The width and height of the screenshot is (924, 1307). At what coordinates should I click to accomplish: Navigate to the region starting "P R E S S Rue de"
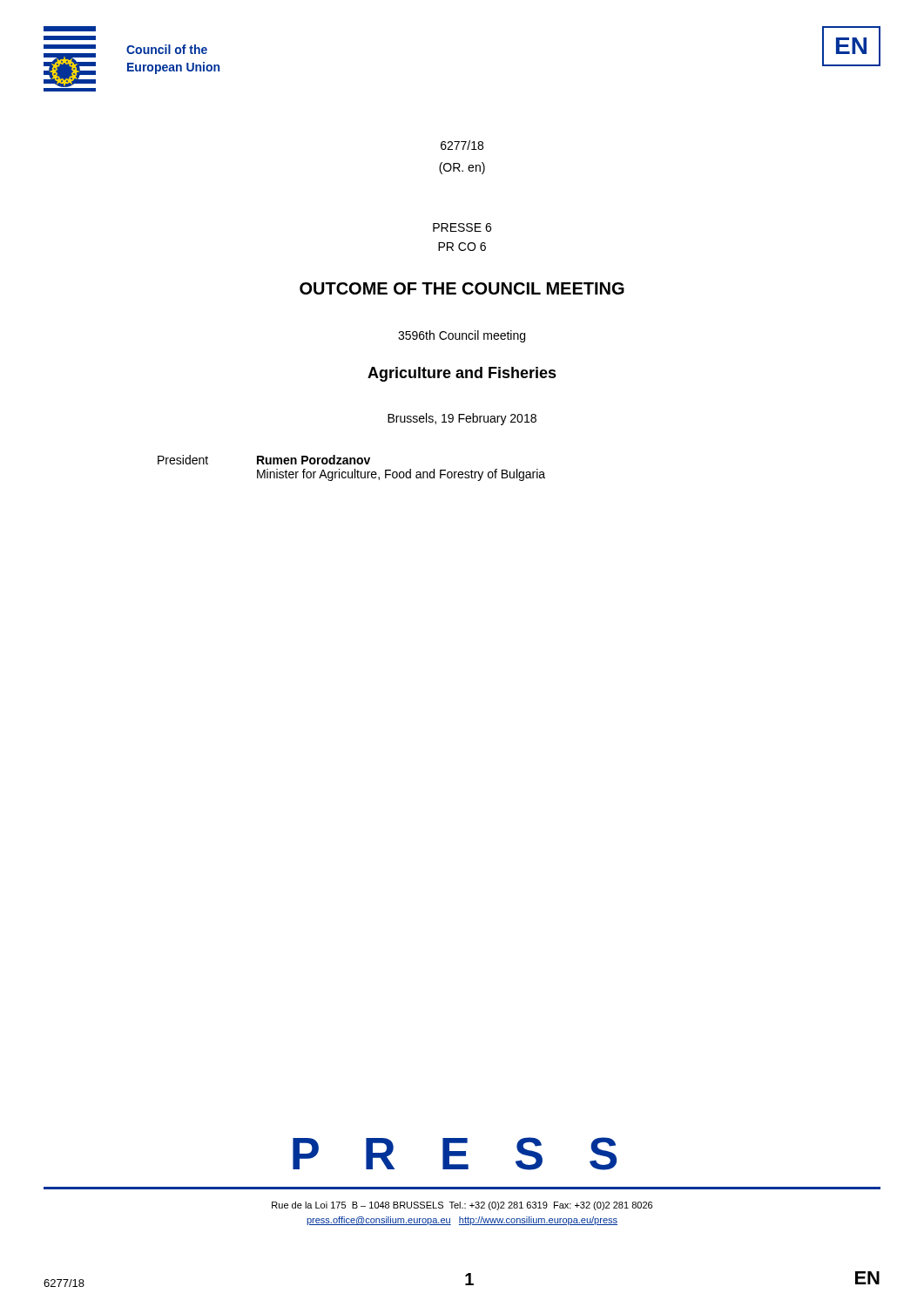pos(462,1178)
